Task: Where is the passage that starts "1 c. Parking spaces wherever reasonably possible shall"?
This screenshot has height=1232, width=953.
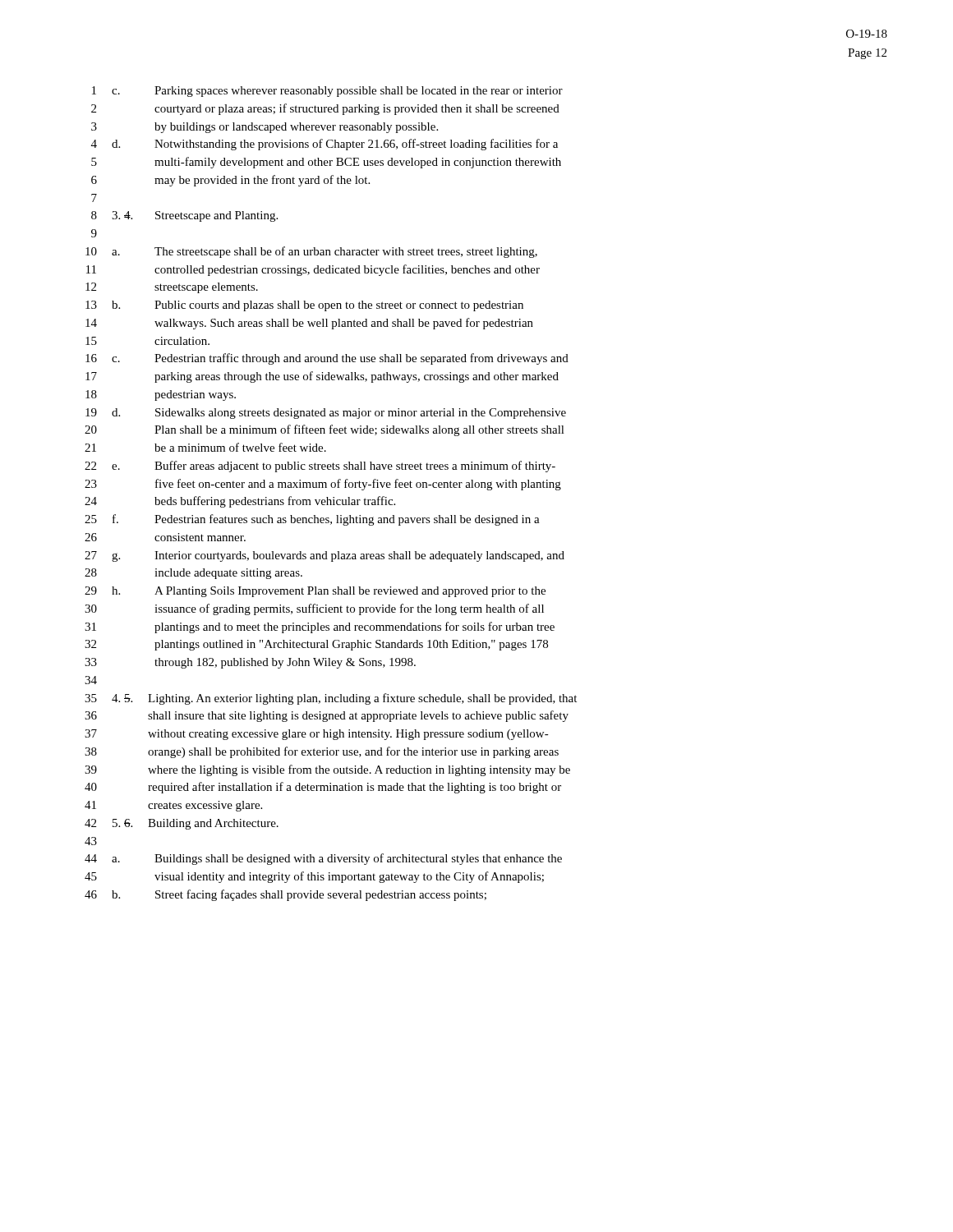Action: (476, 91)
